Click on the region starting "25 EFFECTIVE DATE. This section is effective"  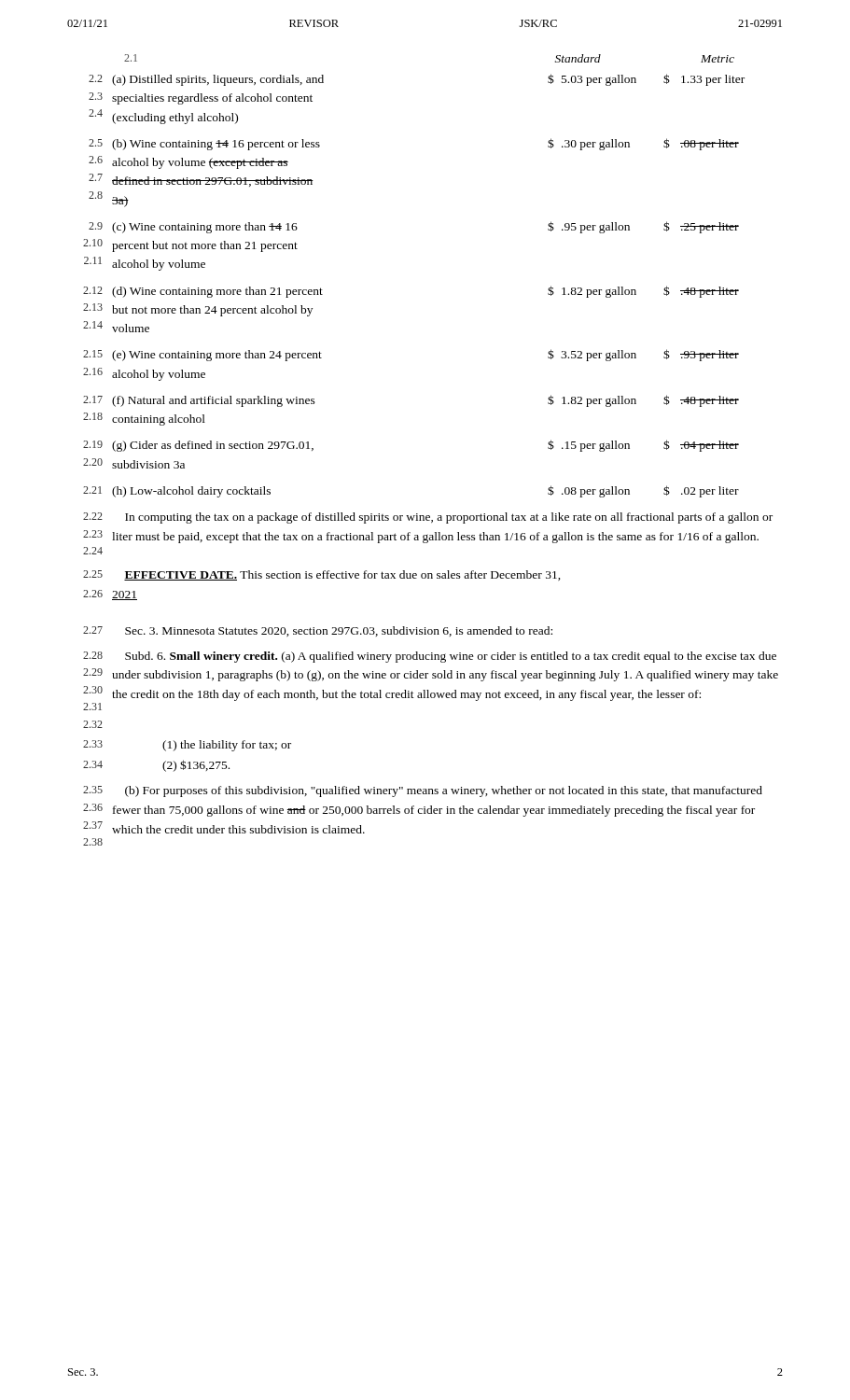(425, 575)
